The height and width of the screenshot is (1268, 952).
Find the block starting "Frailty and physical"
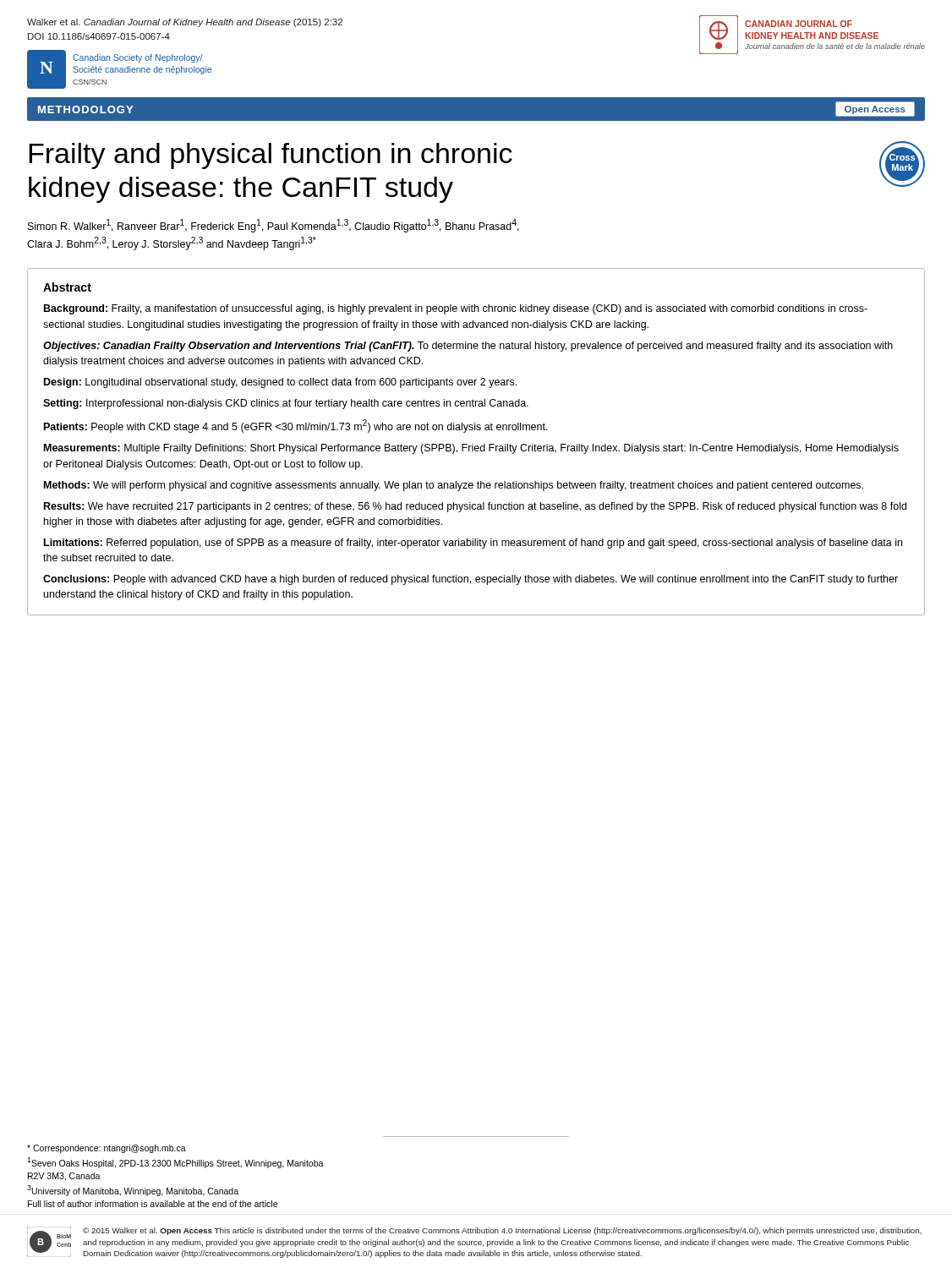point(270,170)
